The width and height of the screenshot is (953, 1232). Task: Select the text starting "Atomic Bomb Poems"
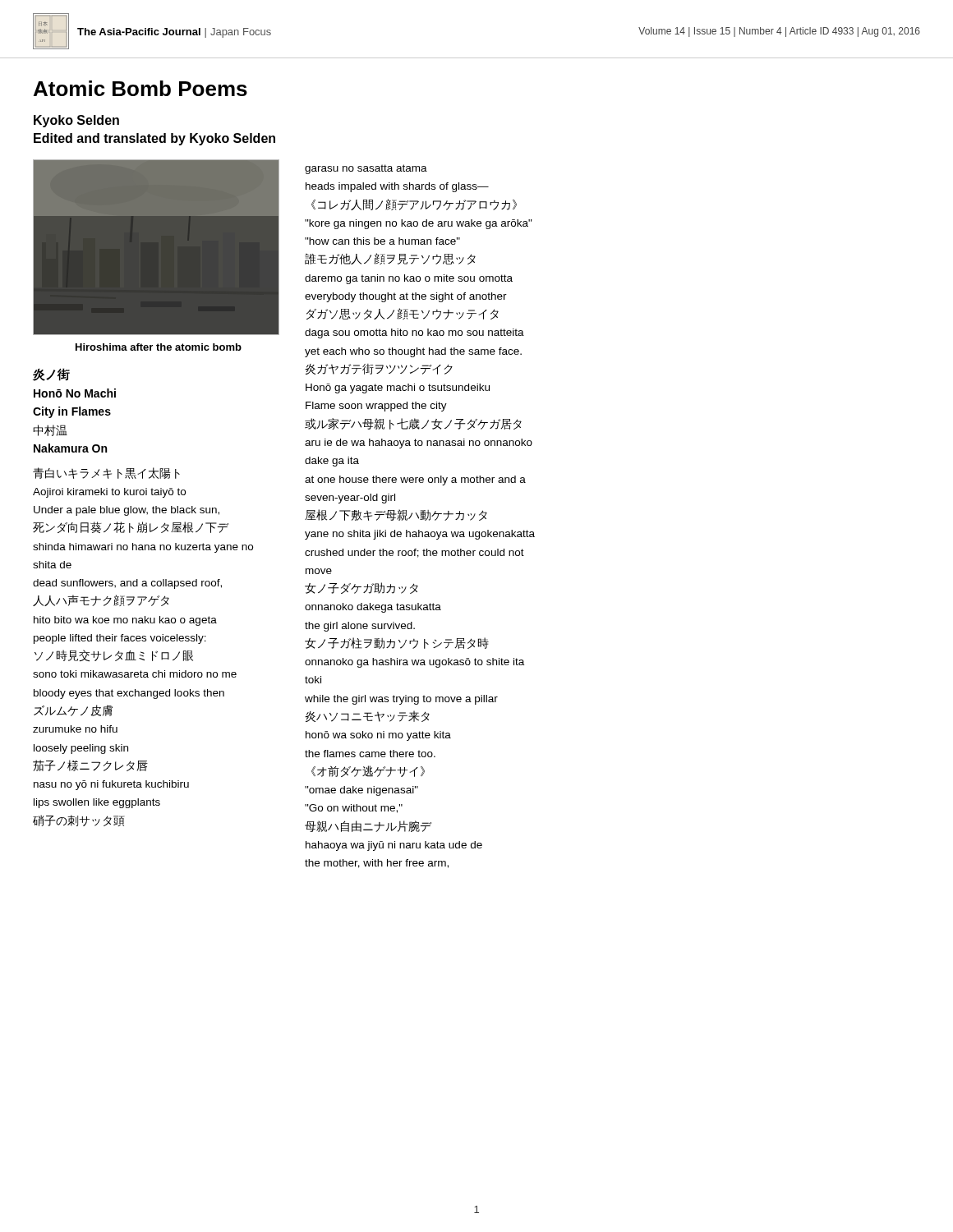click(x=140, y=88)
